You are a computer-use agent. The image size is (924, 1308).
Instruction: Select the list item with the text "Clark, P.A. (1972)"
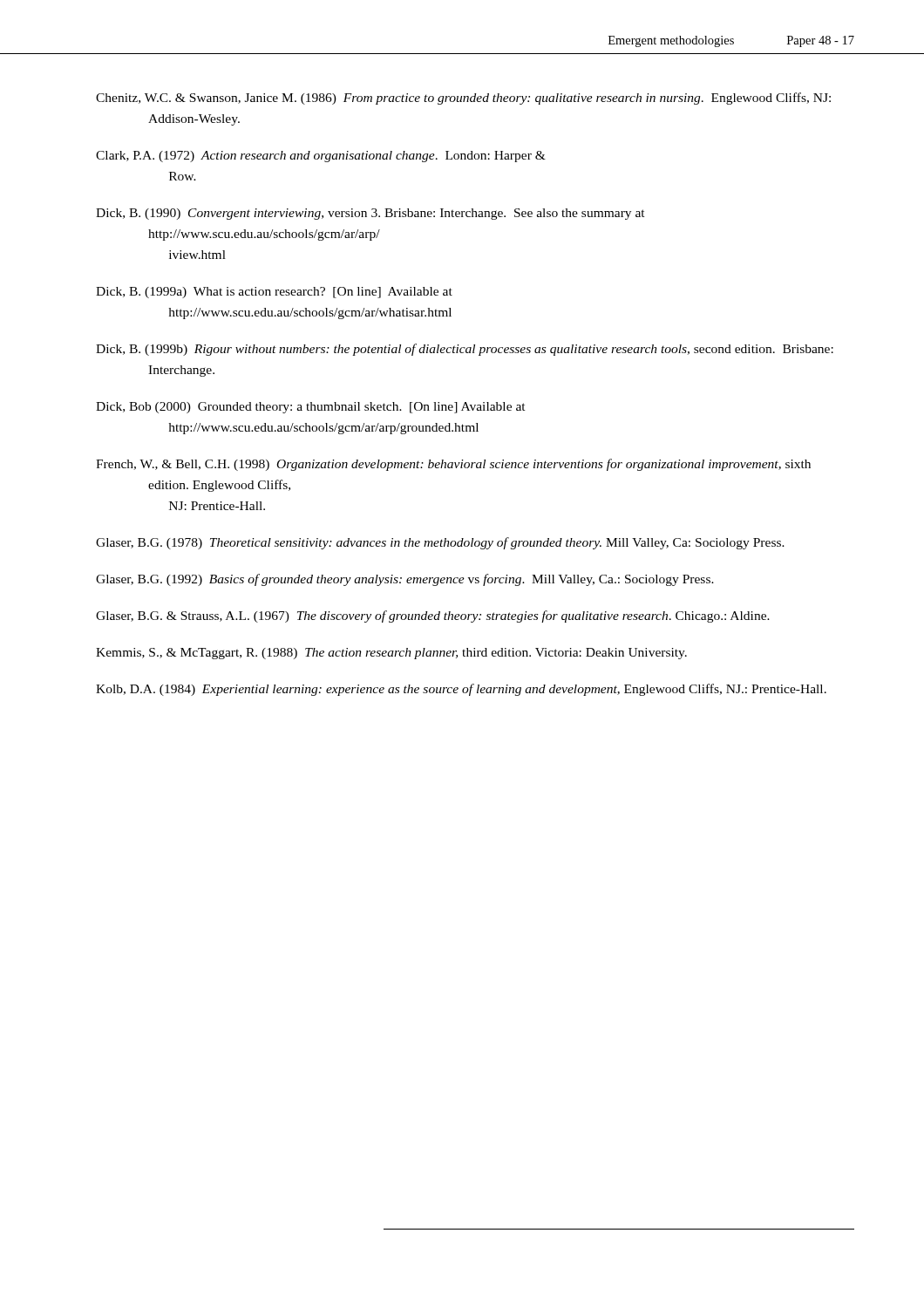coord(321,165)
